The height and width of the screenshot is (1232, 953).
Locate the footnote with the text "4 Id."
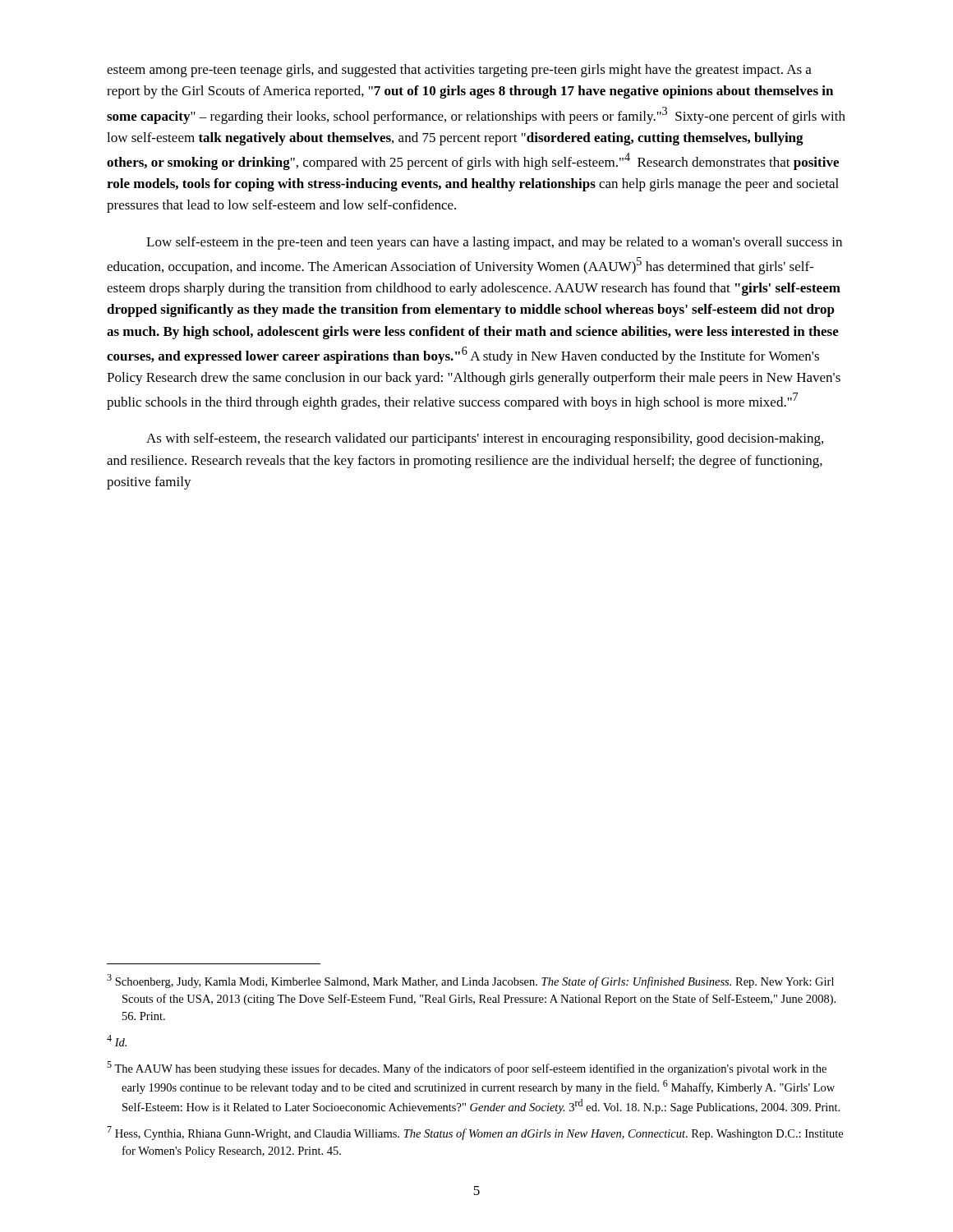point(117,1040)
